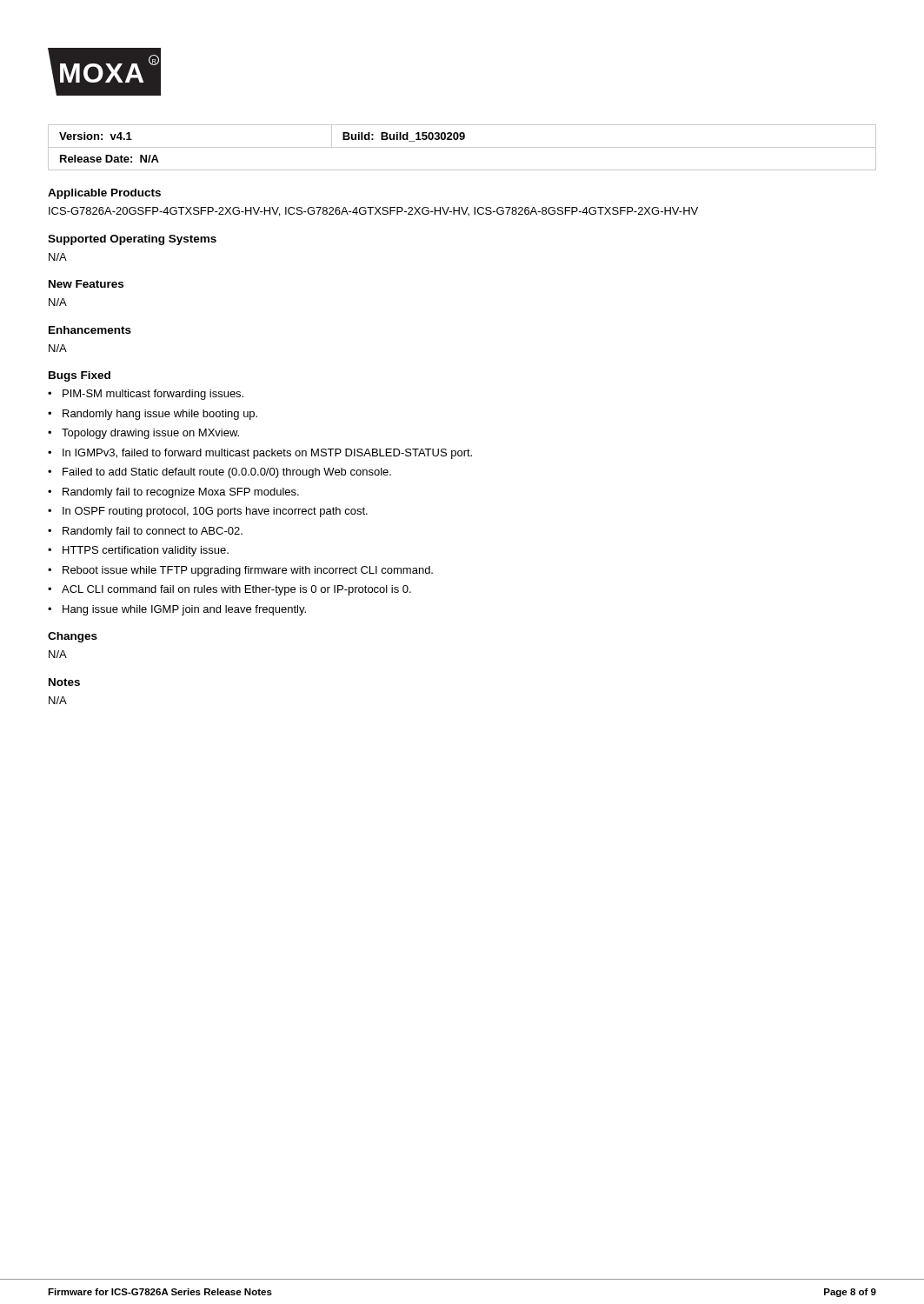The height and width of the screenshot is (1304, 924).
Task: Locate the text "•Randomly hang issue while booting up."
Action: pos(153,413)
